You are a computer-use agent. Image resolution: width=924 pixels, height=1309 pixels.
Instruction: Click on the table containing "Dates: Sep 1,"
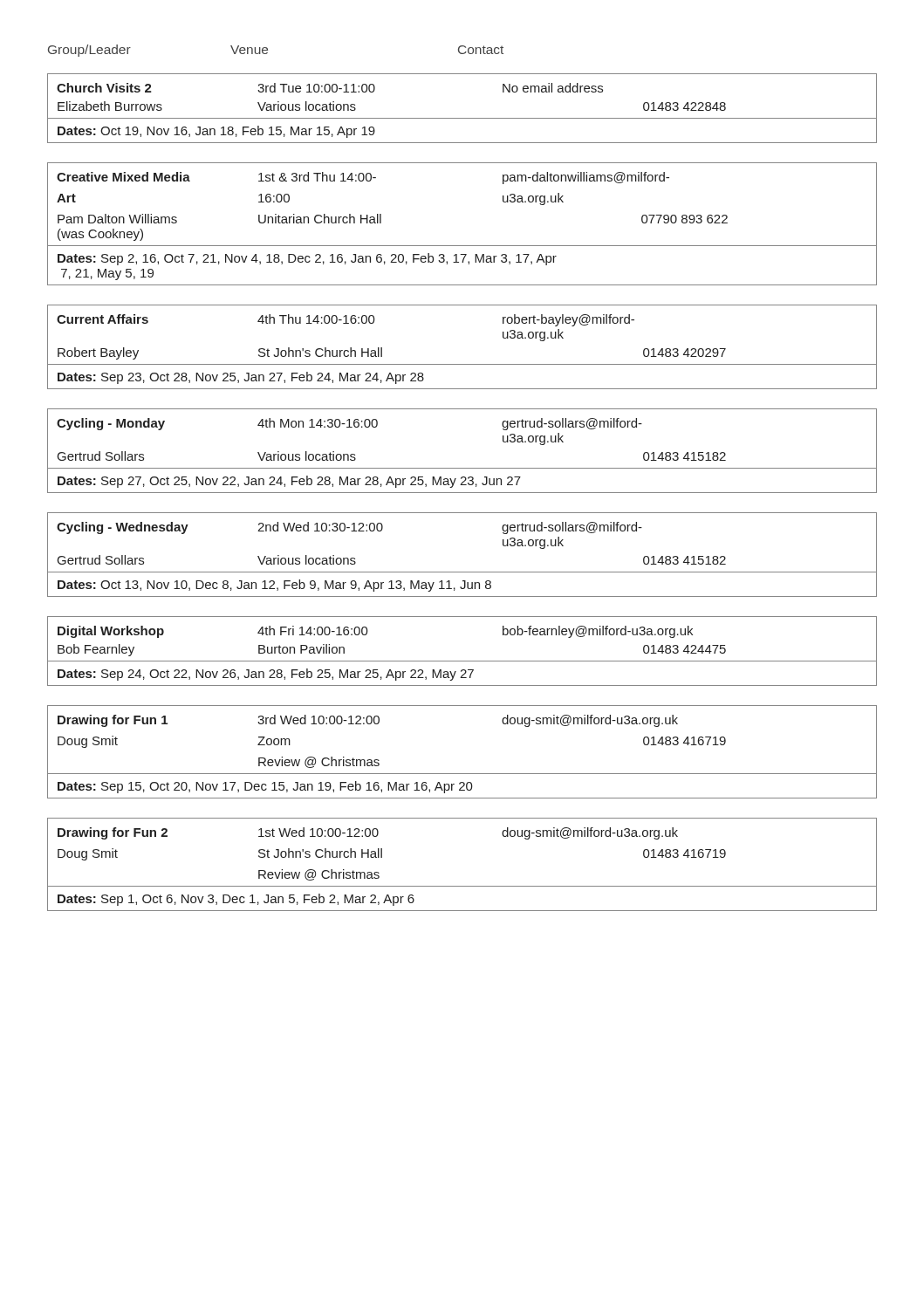462,864
